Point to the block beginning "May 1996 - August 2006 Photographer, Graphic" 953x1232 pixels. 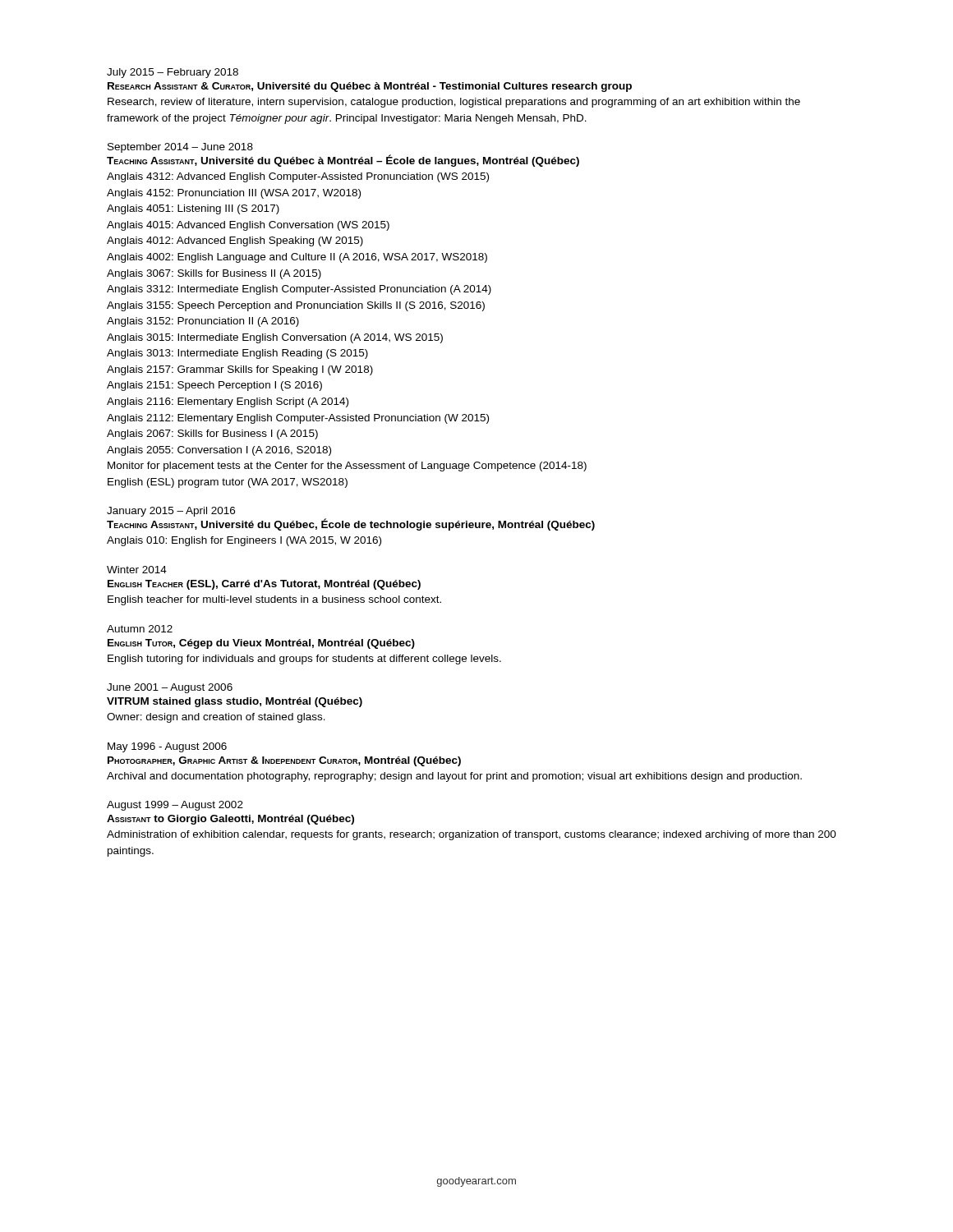(476, 762)
